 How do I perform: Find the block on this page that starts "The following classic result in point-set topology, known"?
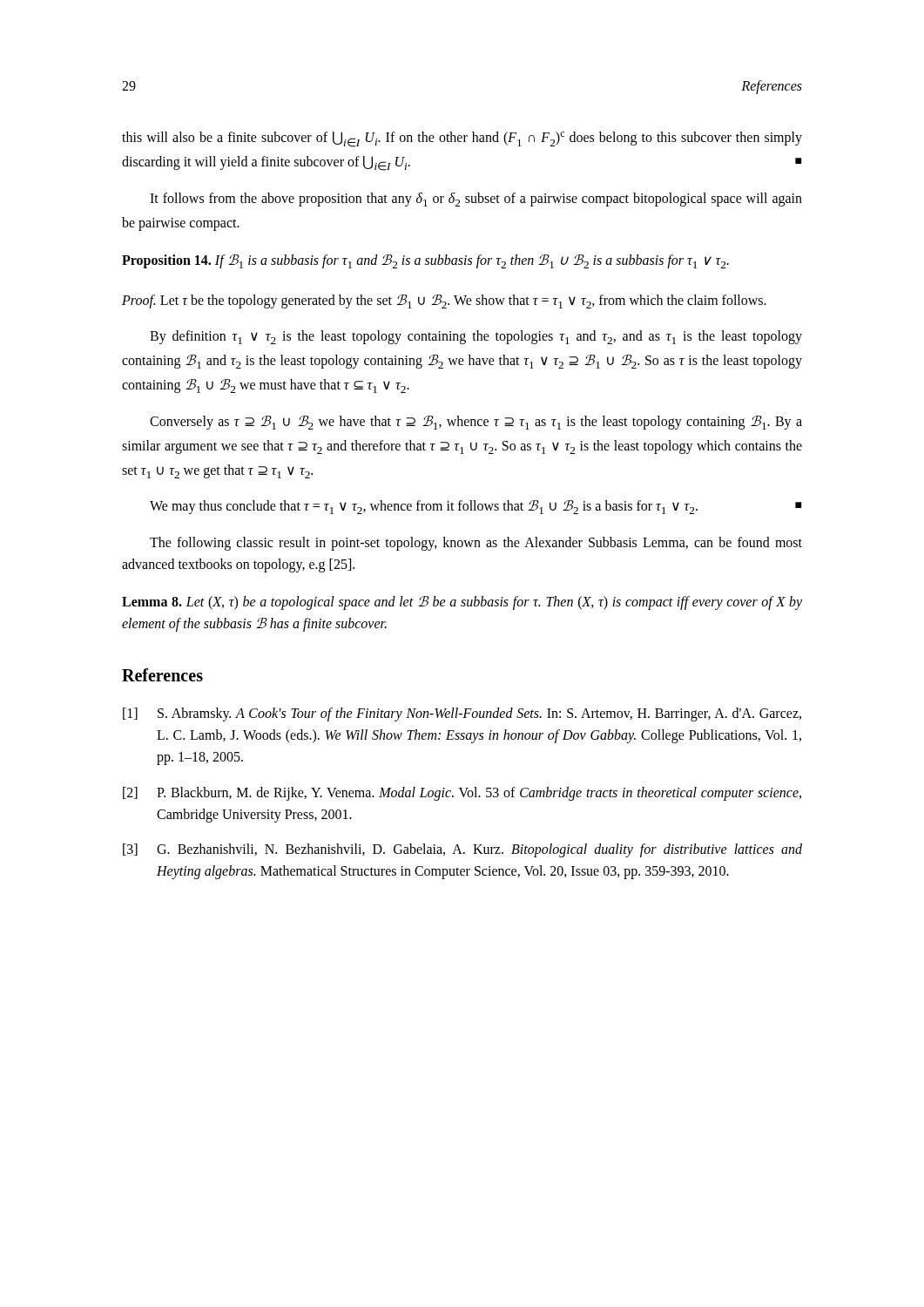coord(462,554)
